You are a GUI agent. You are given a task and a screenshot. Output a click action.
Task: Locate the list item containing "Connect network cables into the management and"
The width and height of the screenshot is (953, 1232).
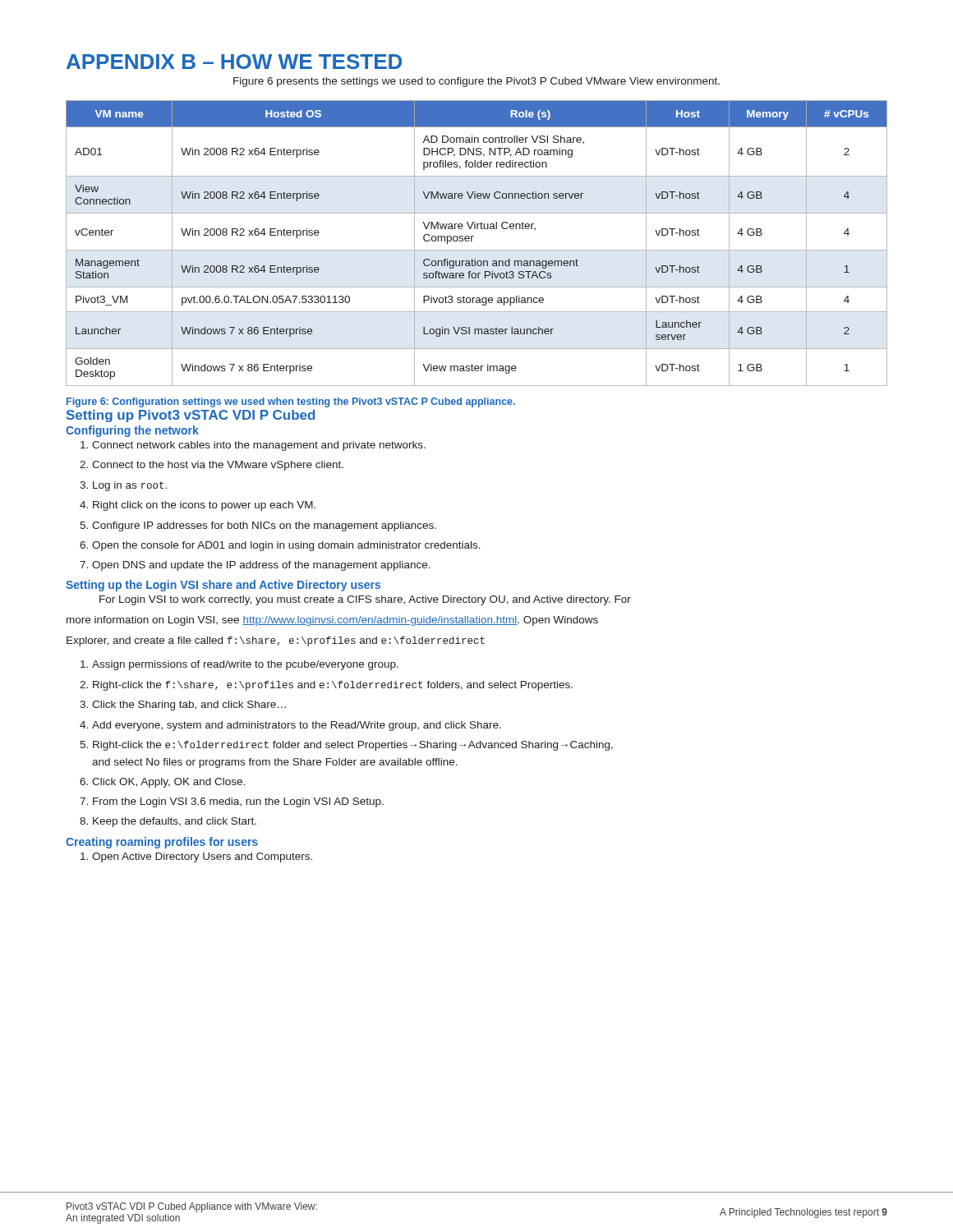click(x=259, y=445)
